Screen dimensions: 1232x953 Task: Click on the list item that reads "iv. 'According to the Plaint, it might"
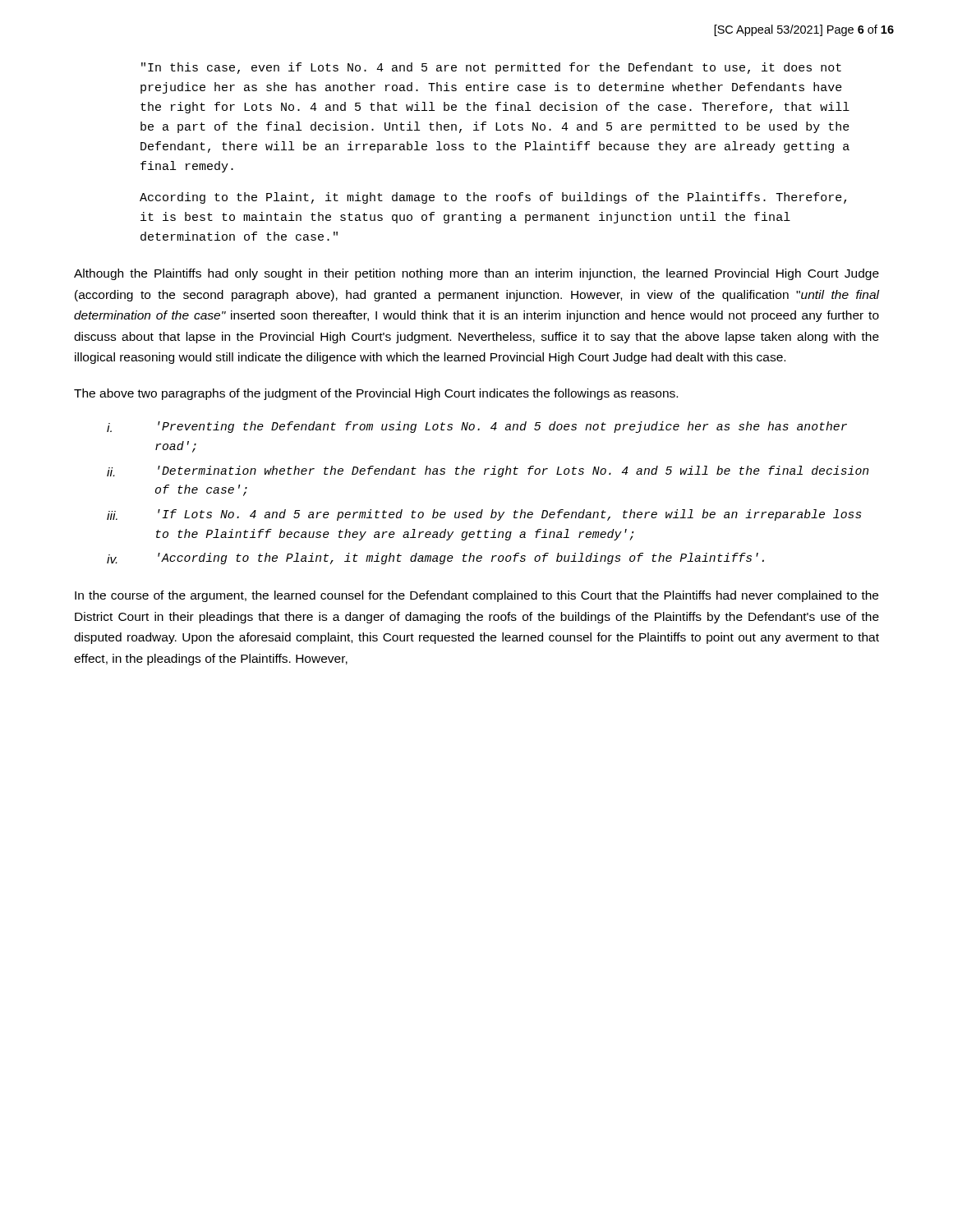[x=476, y=560]
